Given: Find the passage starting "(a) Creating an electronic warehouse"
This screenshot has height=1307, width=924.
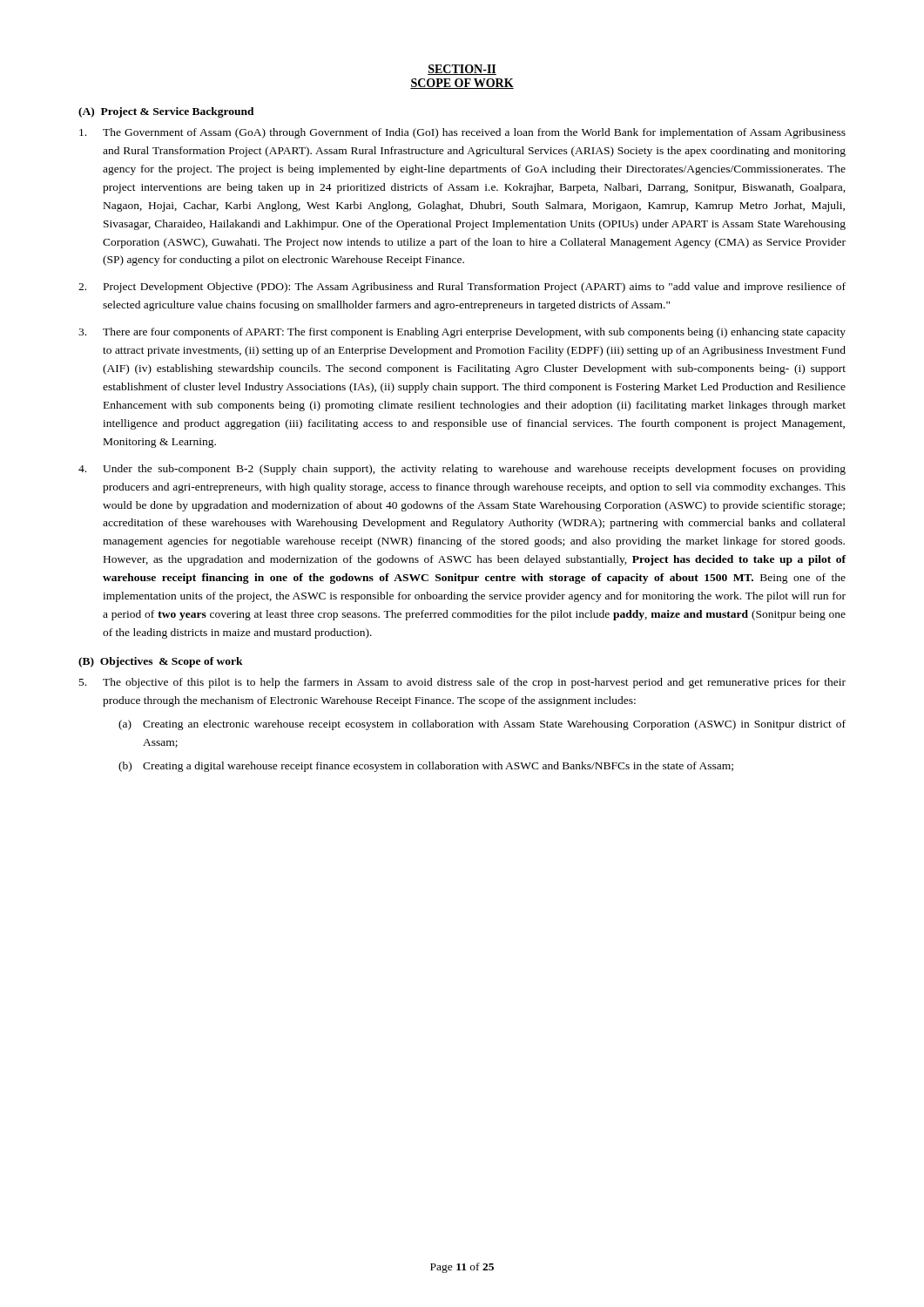Looking at the screenshot, I should pyautogui.click(x=482, y=733).
